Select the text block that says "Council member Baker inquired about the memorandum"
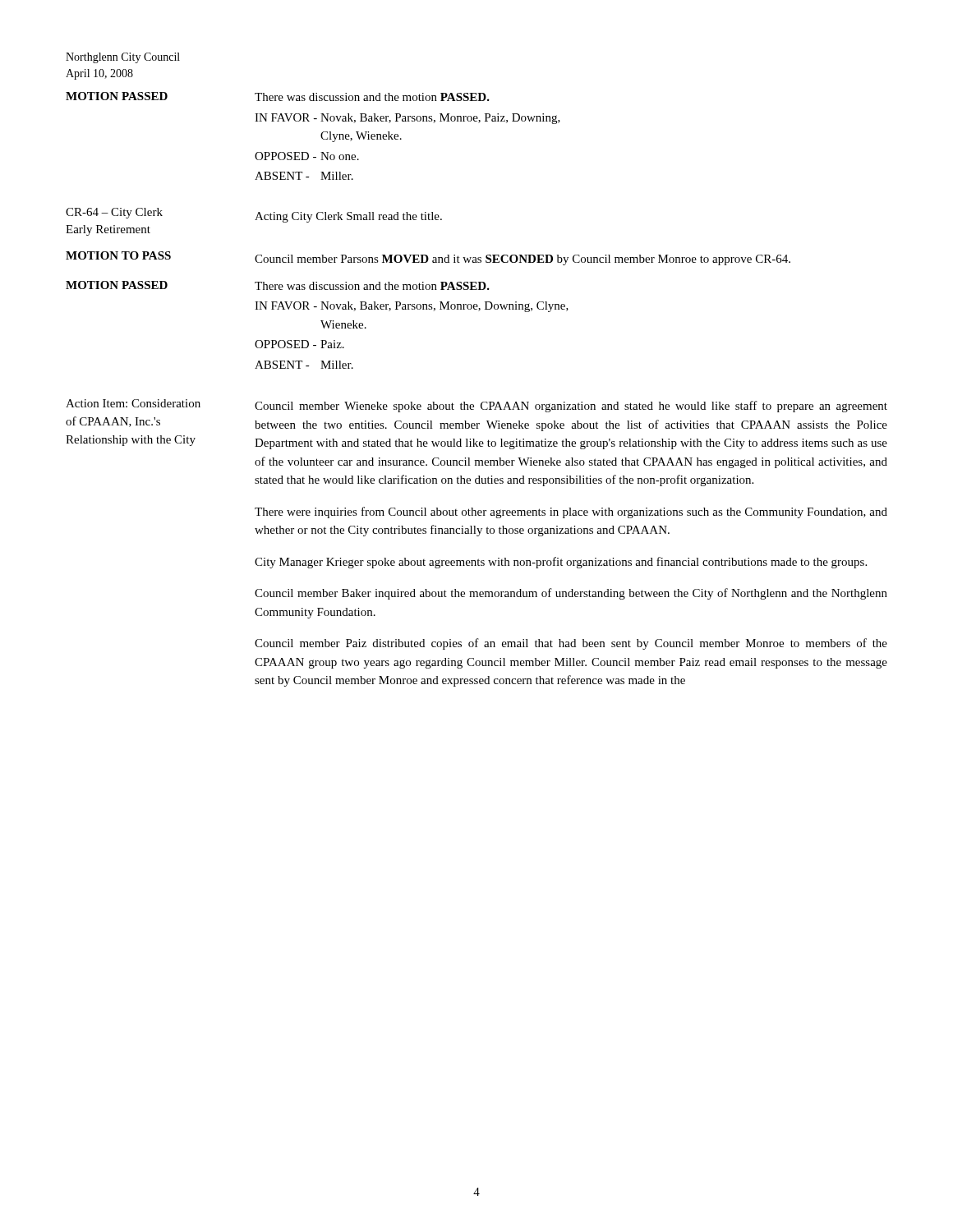Screen dimensions: 1232x953 pos(571,602)
